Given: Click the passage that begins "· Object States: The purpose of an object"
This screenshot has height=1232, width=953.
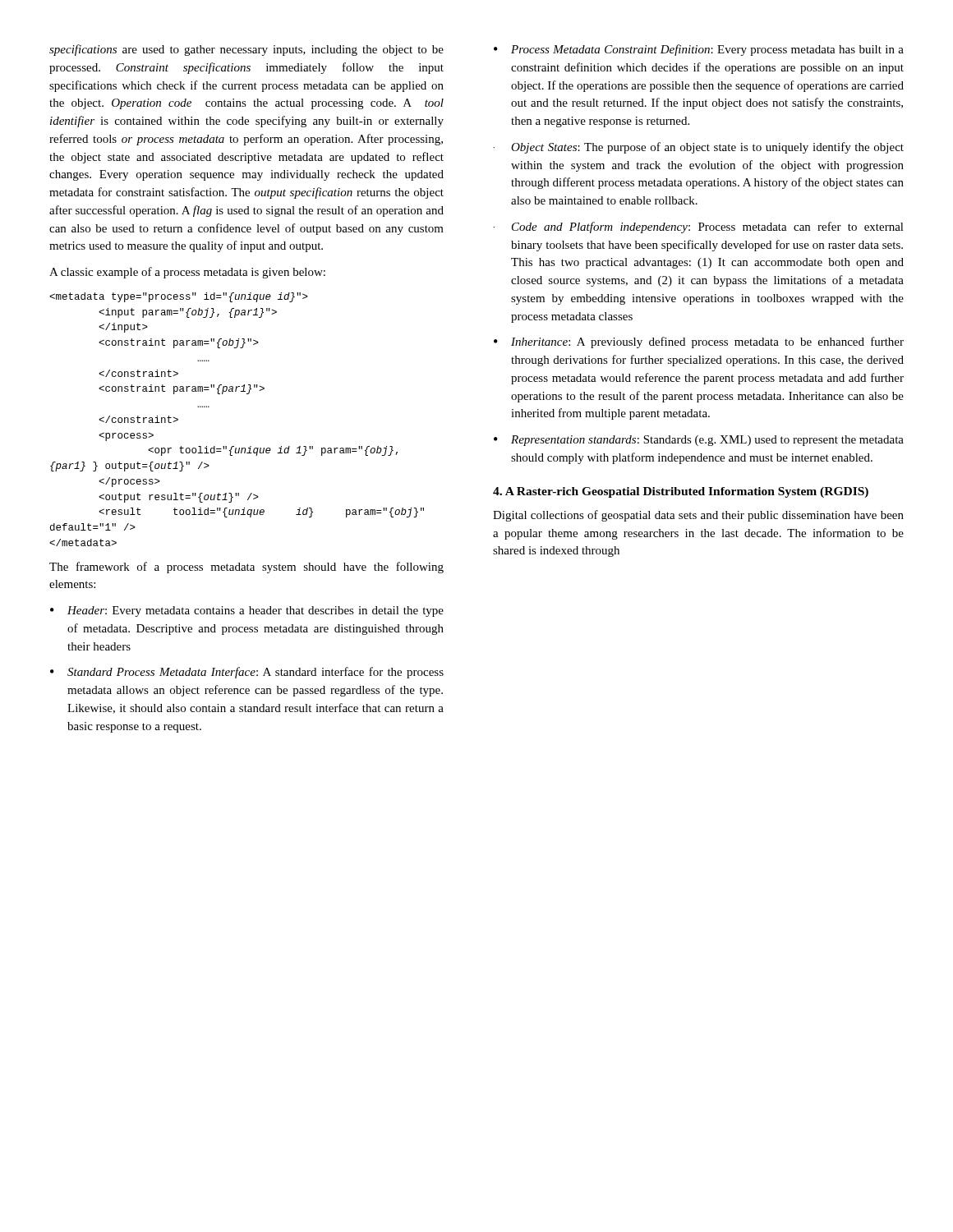Looking at the screenshot, I should coord(698,174).
